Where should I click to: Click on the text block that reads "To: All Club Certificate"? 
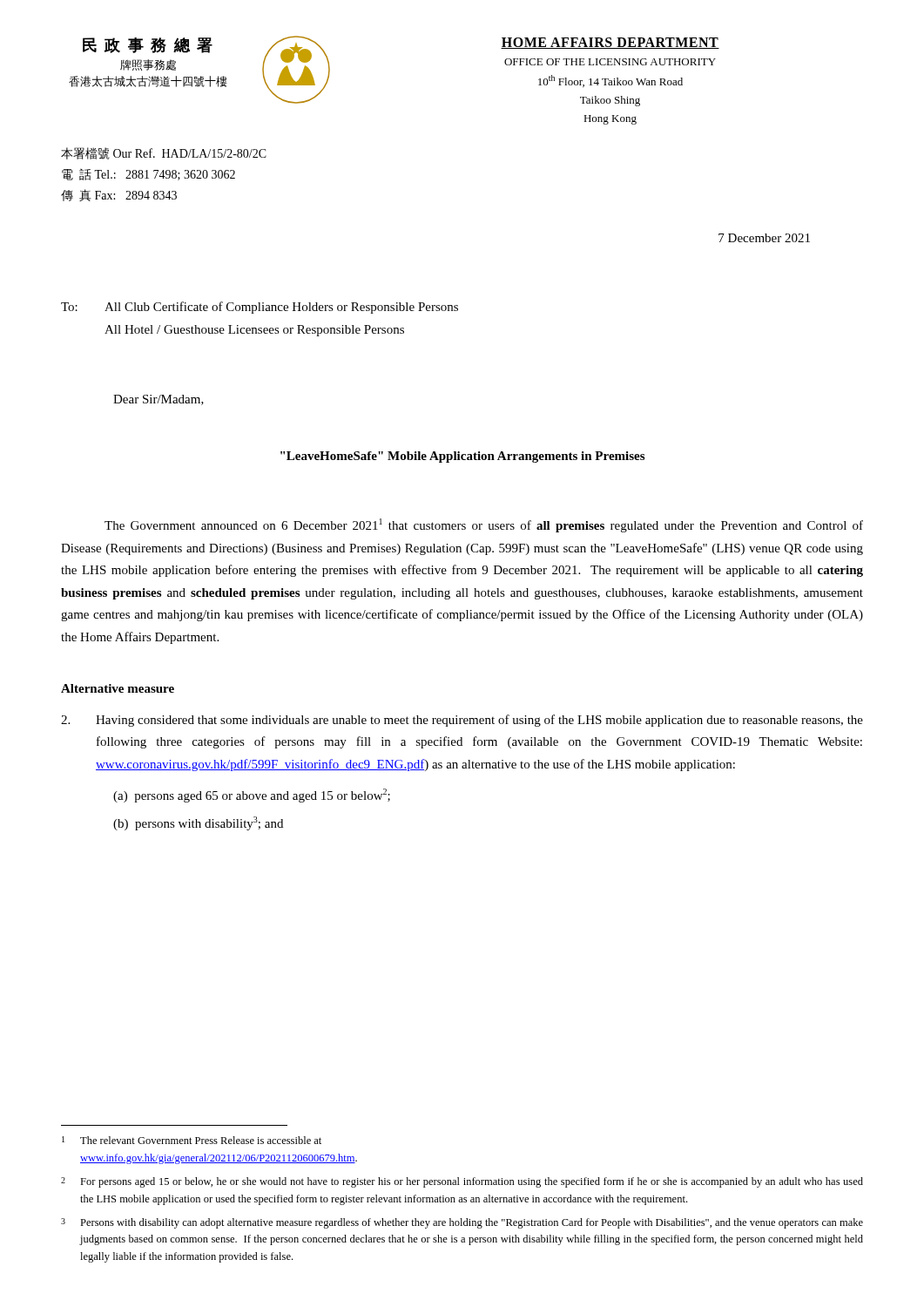(x=462, y=319)
